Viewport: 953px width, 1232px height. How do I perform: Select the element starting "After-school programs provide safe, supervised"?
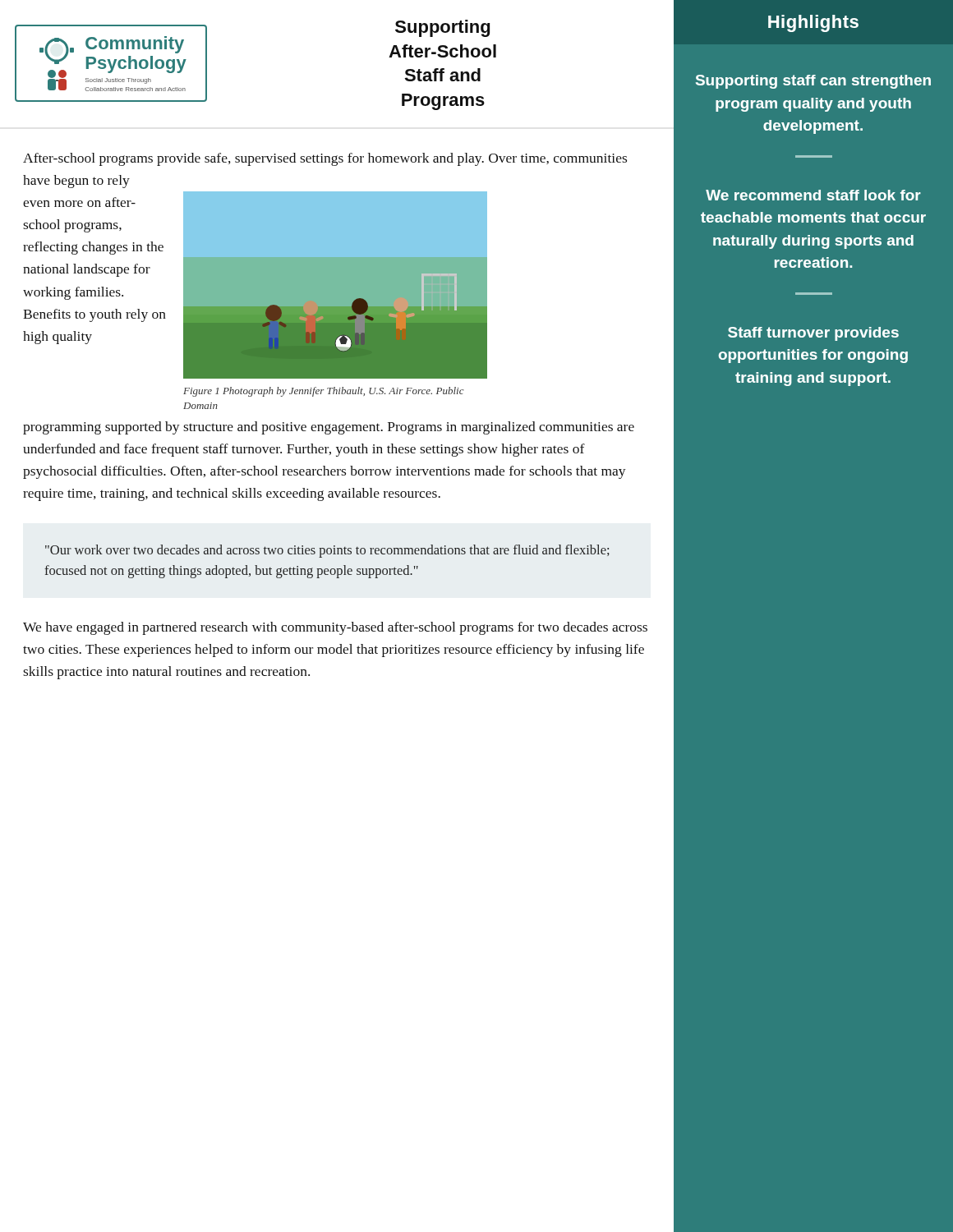click(325, 169)
